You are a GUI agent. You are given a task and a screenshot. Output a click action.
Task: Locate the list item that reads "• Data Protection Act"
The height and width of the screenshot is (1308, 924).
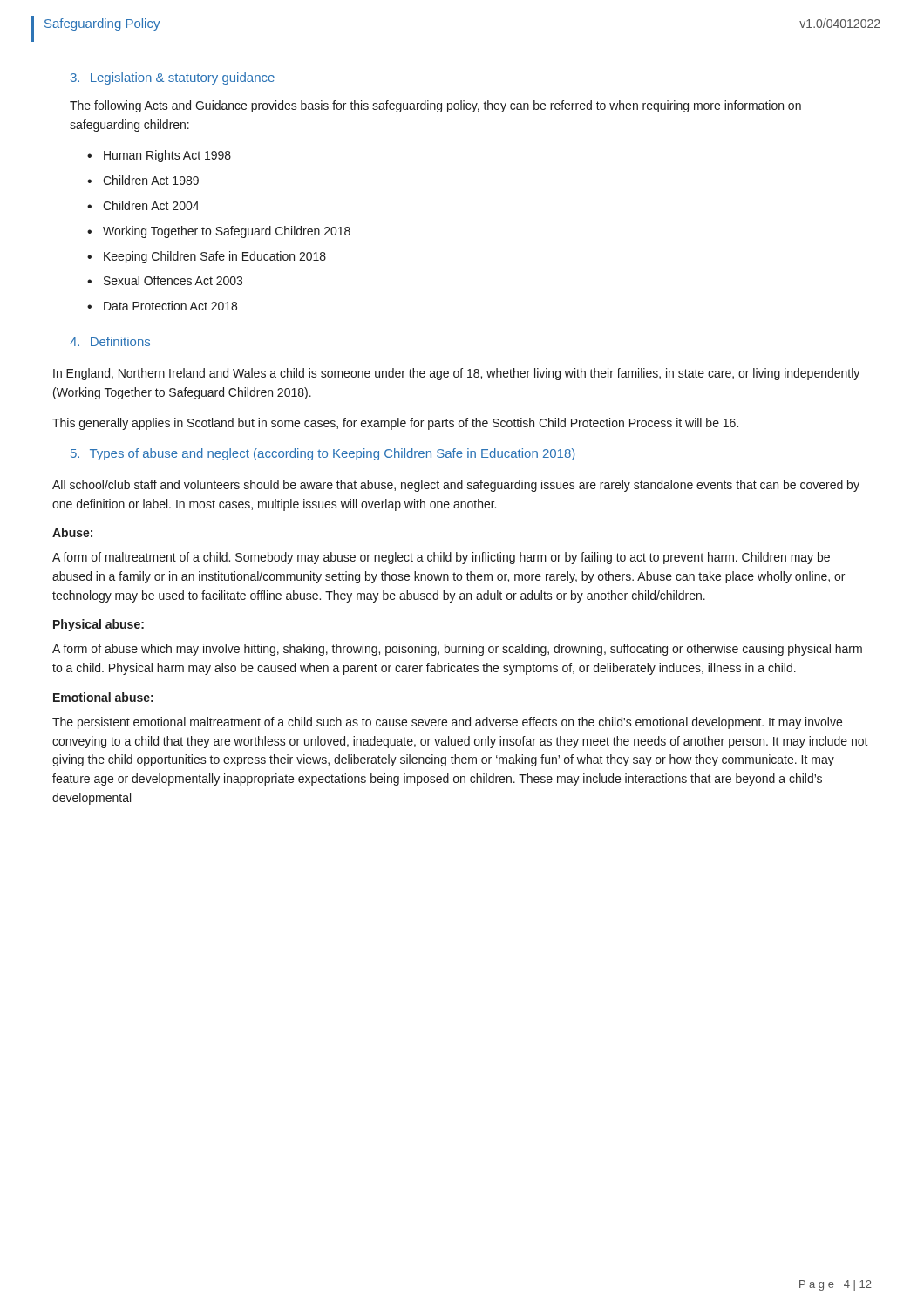[162, 308]
